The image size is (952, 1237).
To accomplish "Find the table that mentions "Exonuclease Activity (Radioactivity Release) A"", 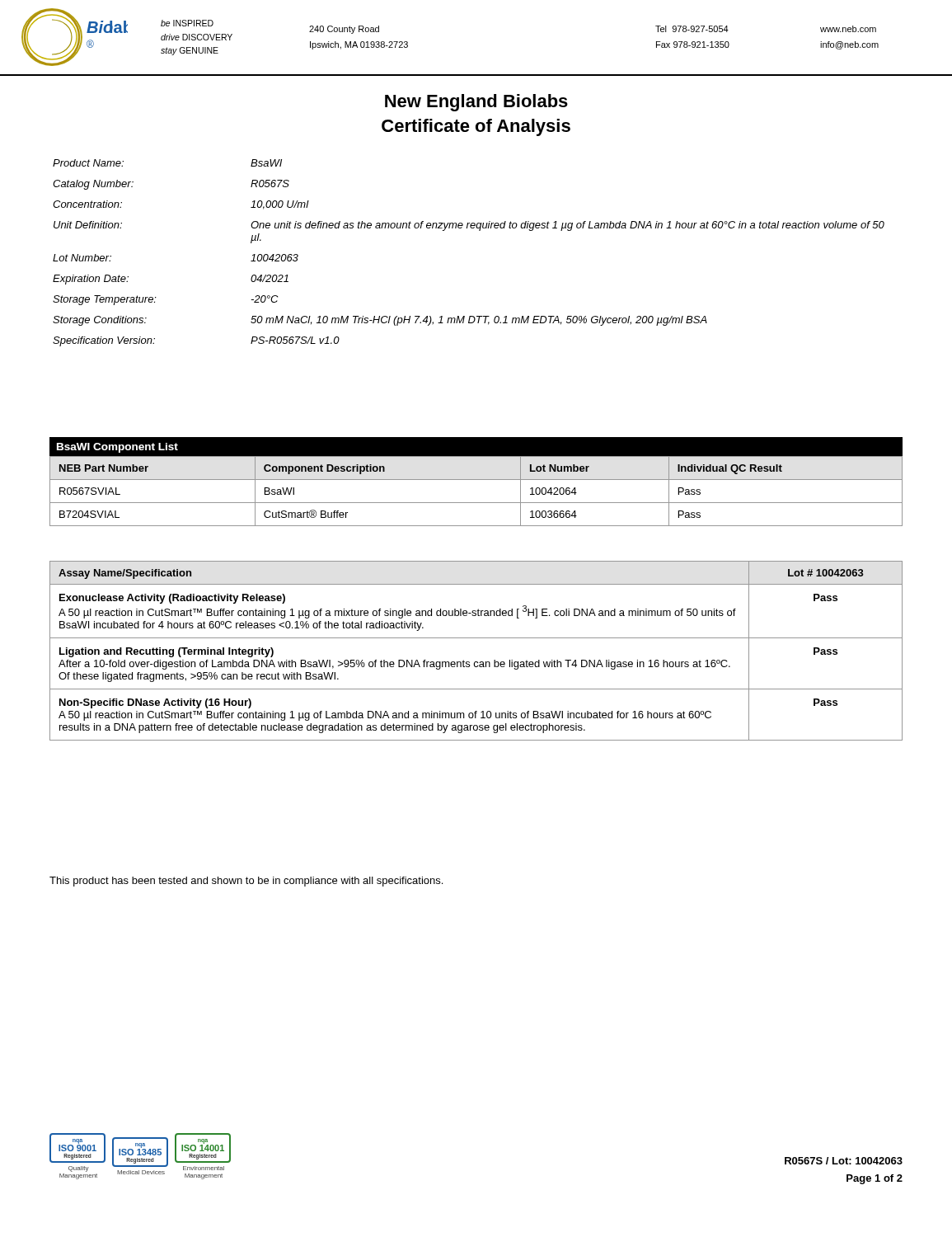I will pyautogui.click(x=476, y=651).
